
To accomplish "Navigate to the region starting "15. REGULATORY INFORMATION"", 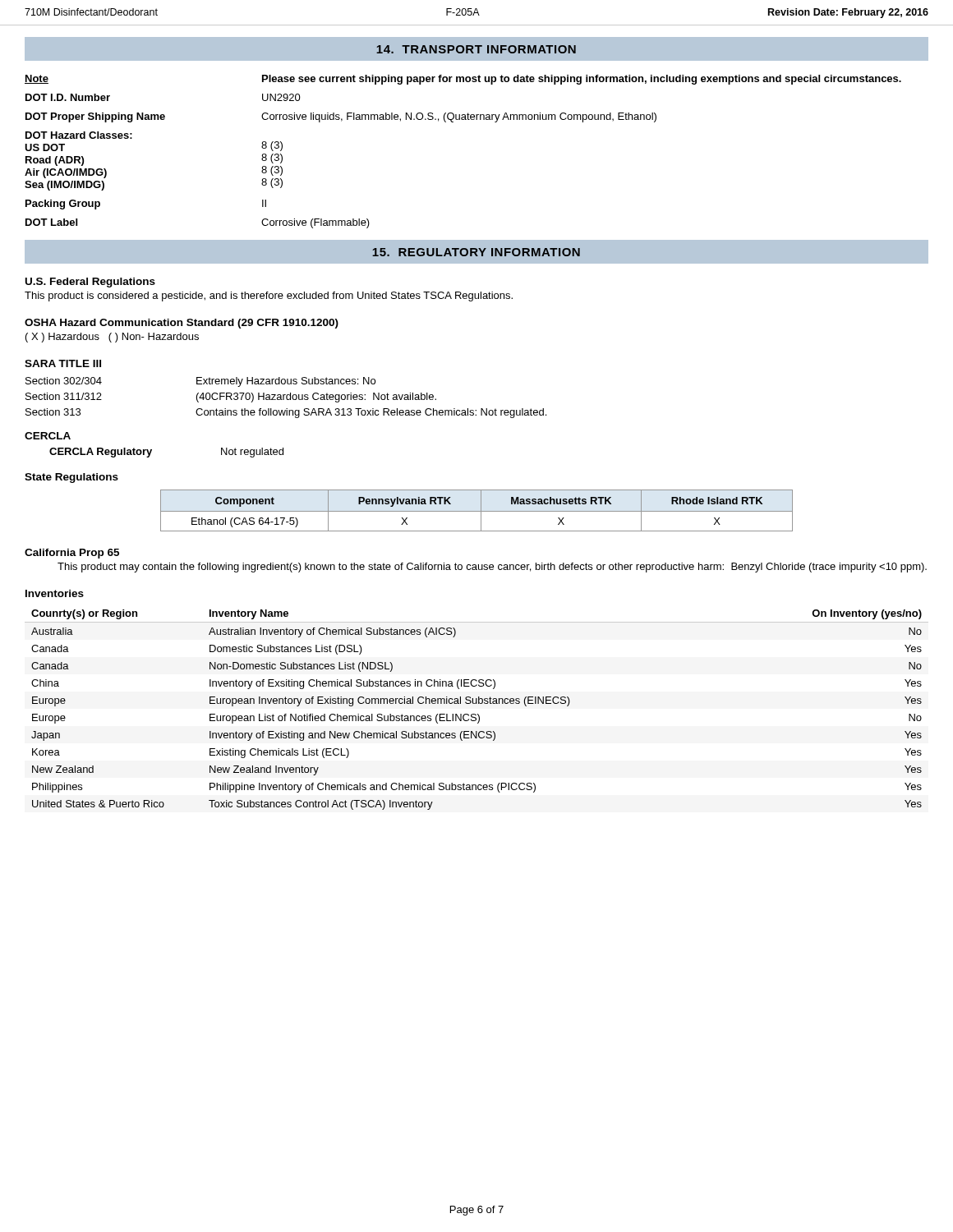I will point(476,252).
